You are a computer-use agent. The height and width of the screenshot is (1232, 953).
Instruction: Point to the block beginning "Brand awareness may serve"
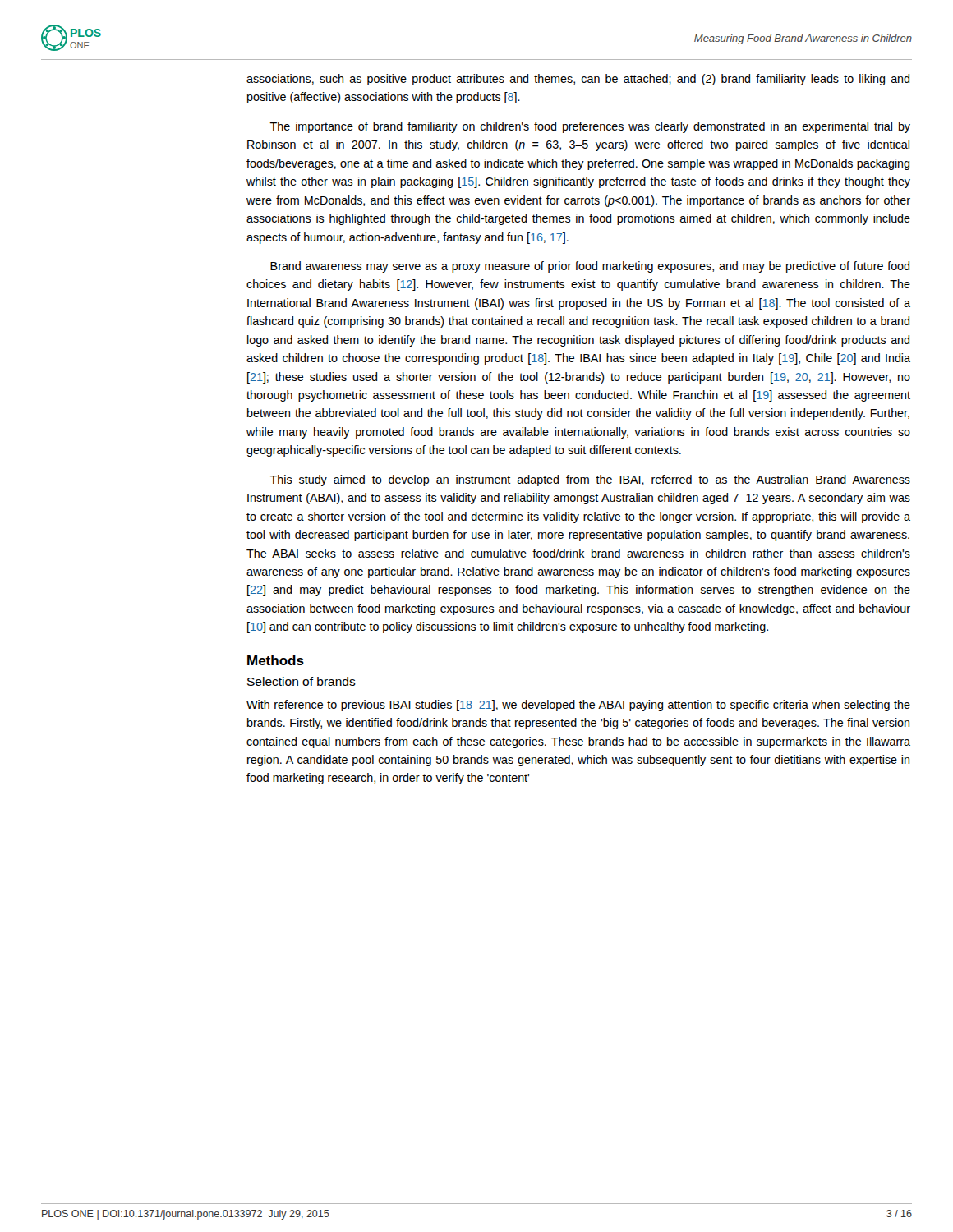578,358
